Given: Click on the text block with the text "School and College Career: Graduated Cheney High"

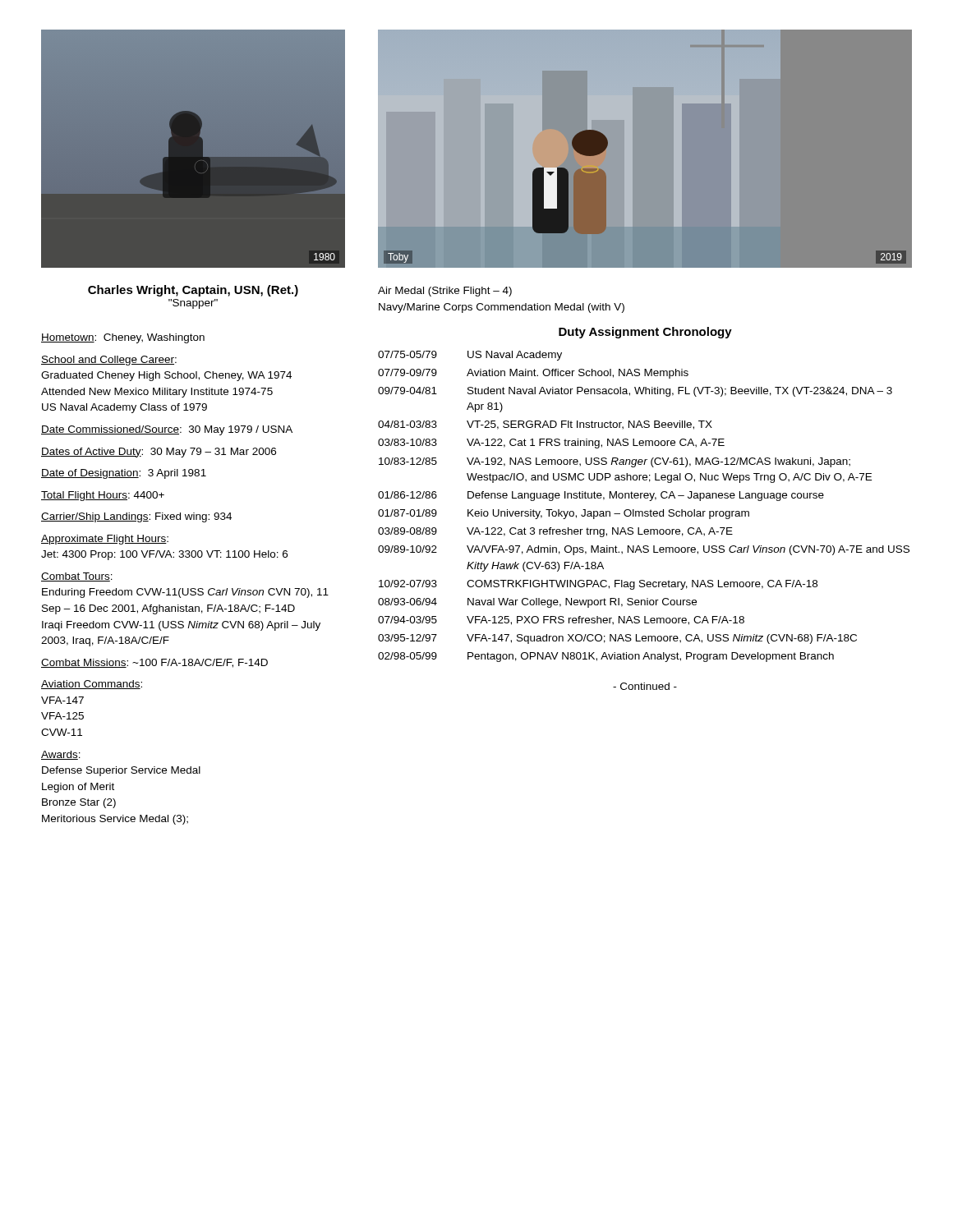Looking at the screenshot, I should [x=167, y=383].
